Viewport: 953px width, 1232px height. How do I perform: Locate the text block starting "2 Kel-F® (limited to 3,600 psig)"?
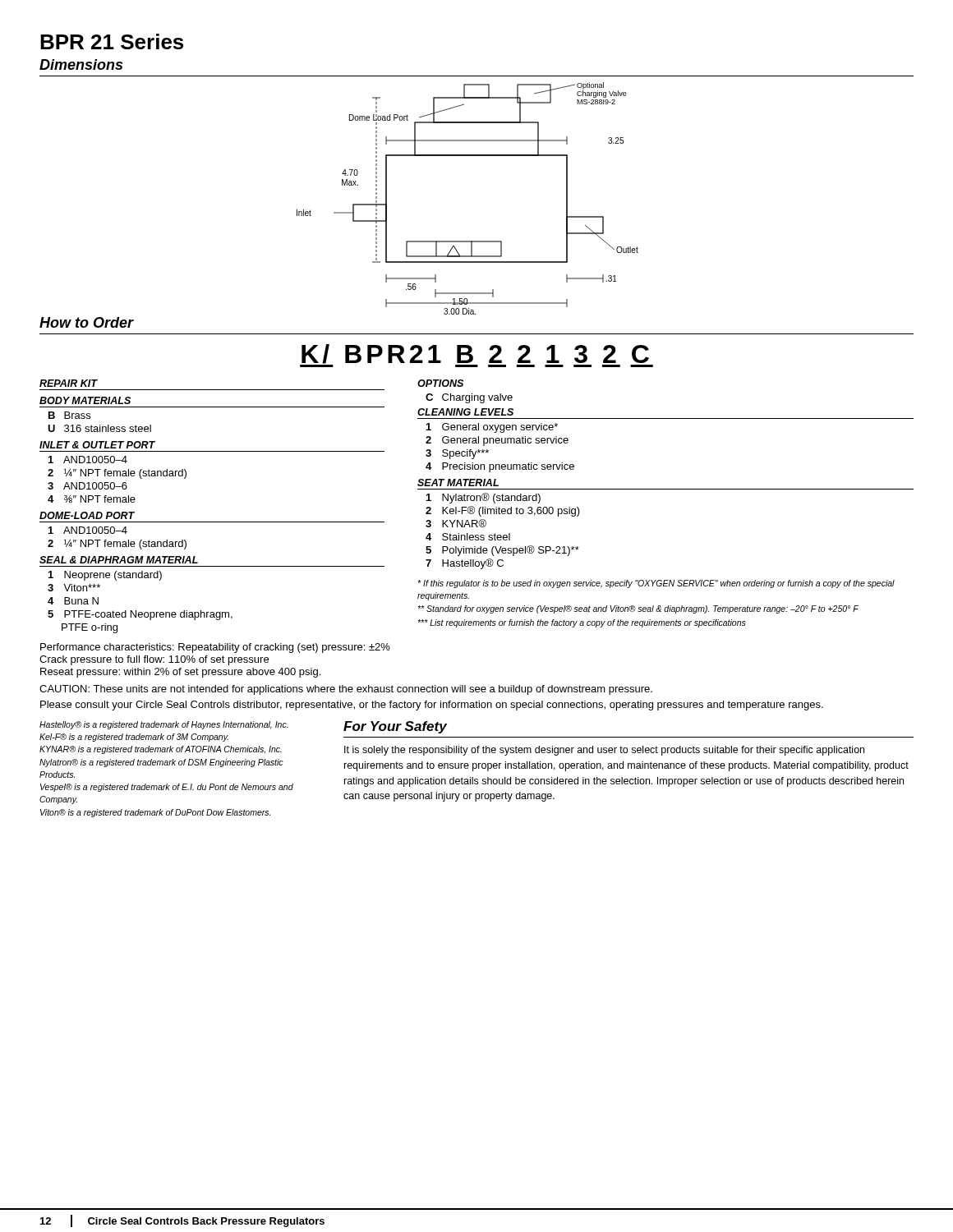tap(503, 510)
